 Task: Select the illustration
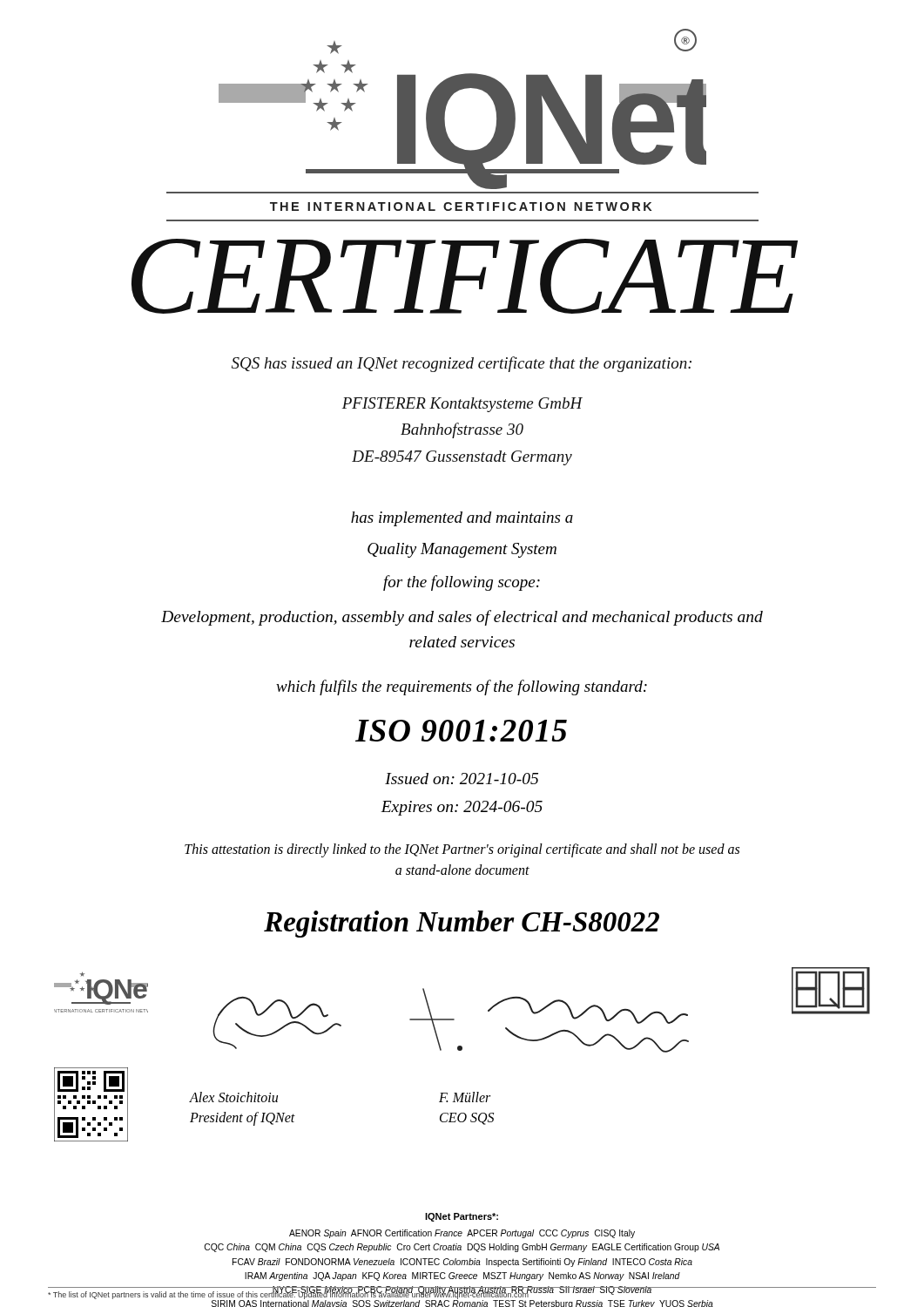(x=462, y=1017)
